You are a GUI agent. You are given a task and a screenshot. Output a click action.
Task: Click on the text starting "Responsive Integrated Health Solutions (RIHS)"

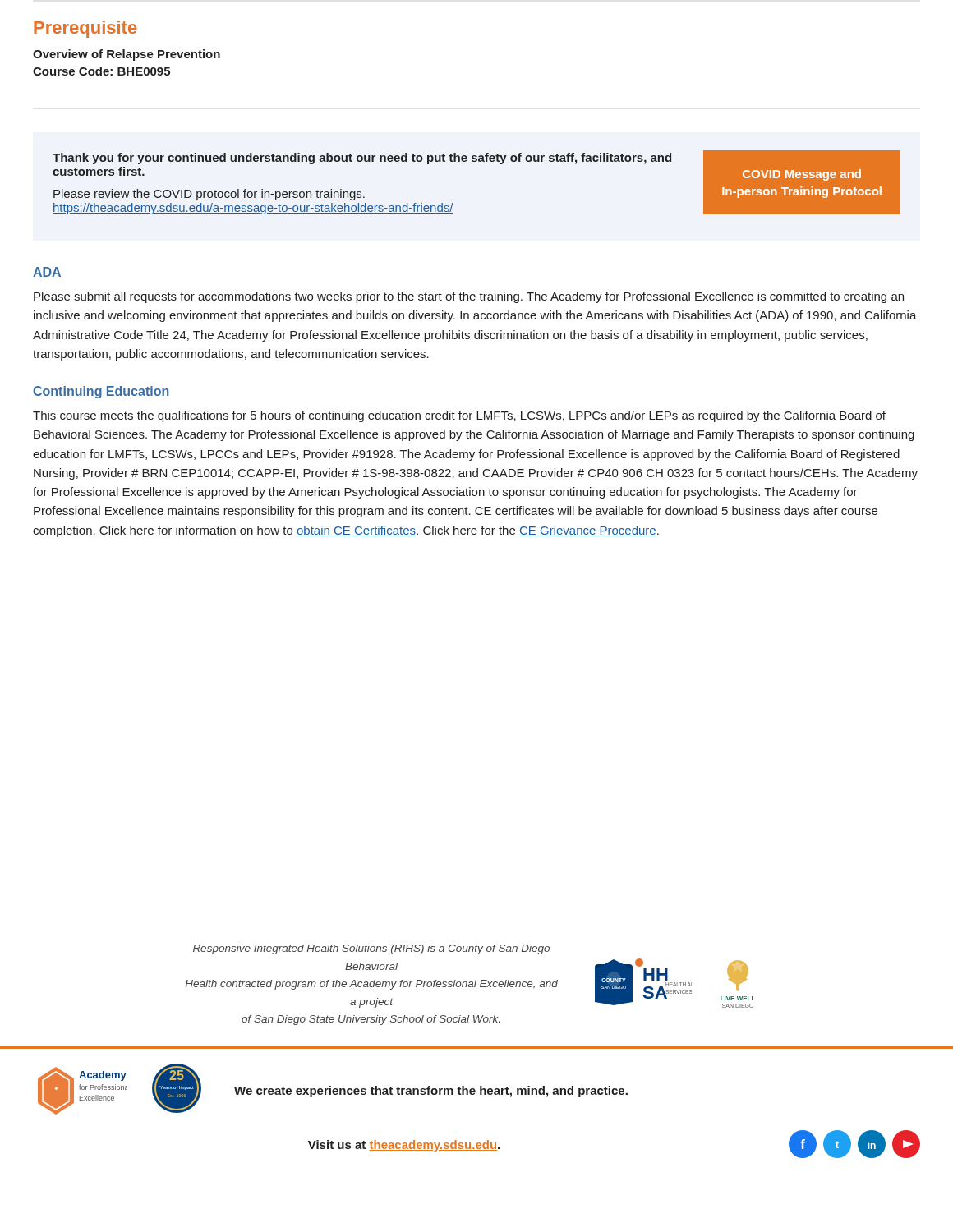click(371, 984)
